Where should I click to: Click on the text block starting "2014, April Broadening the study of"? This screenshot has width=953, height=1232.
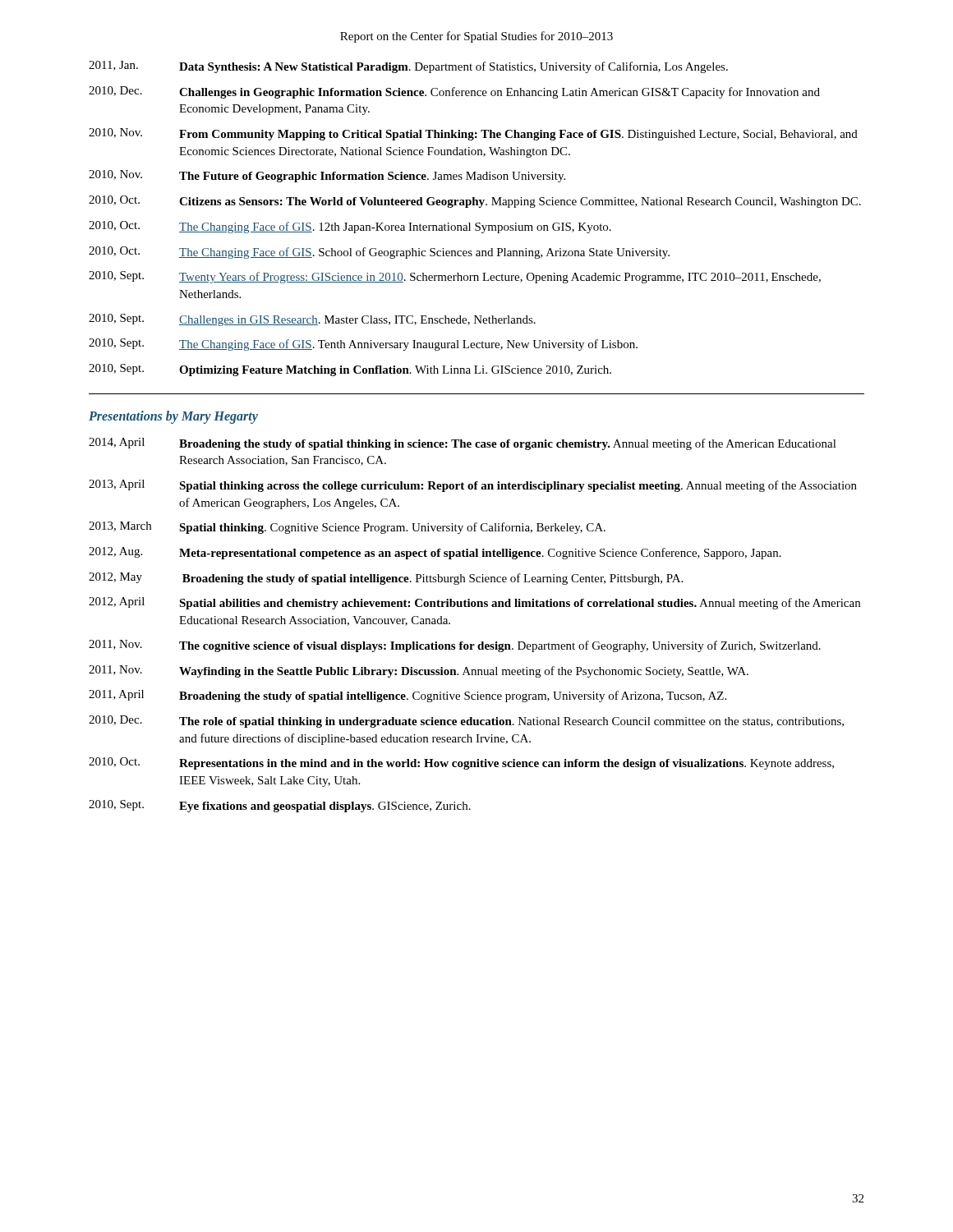point(476,452)
